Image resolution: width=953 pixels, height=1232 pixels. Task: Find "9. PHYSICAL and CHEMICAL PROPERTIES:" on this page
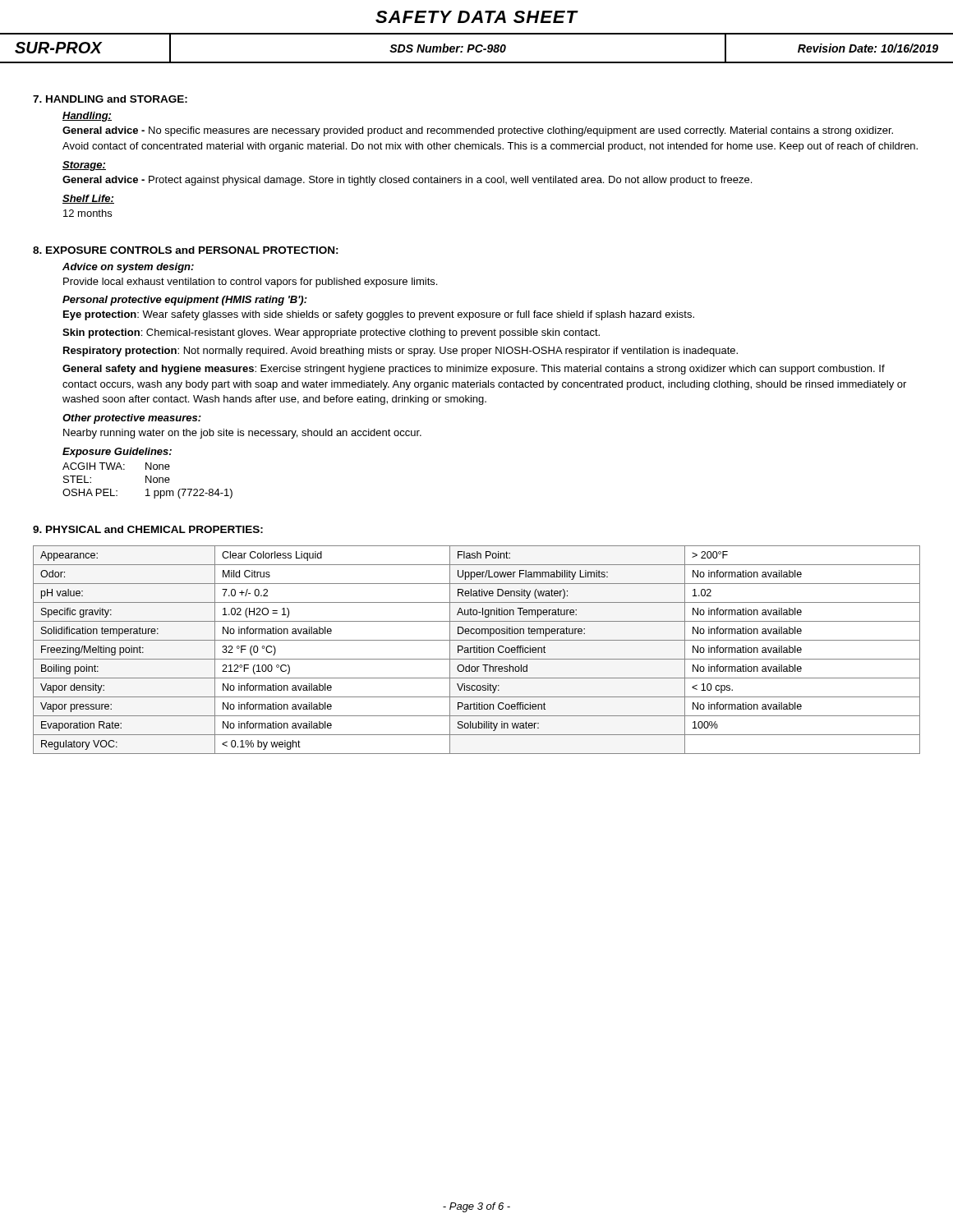(x=148, y=530)
